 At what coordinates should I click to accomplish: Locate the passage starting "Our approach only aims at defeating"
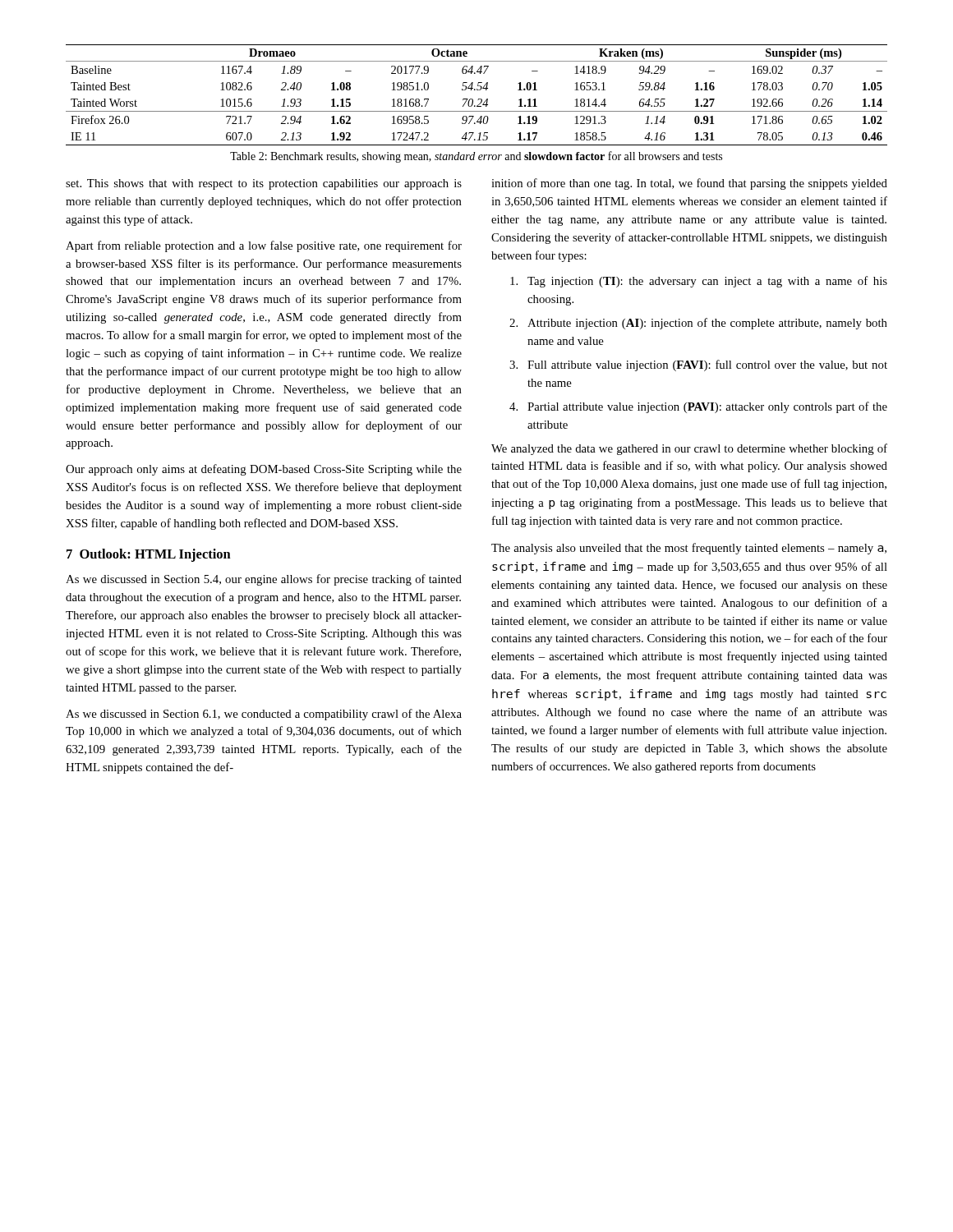pos(264,497)
